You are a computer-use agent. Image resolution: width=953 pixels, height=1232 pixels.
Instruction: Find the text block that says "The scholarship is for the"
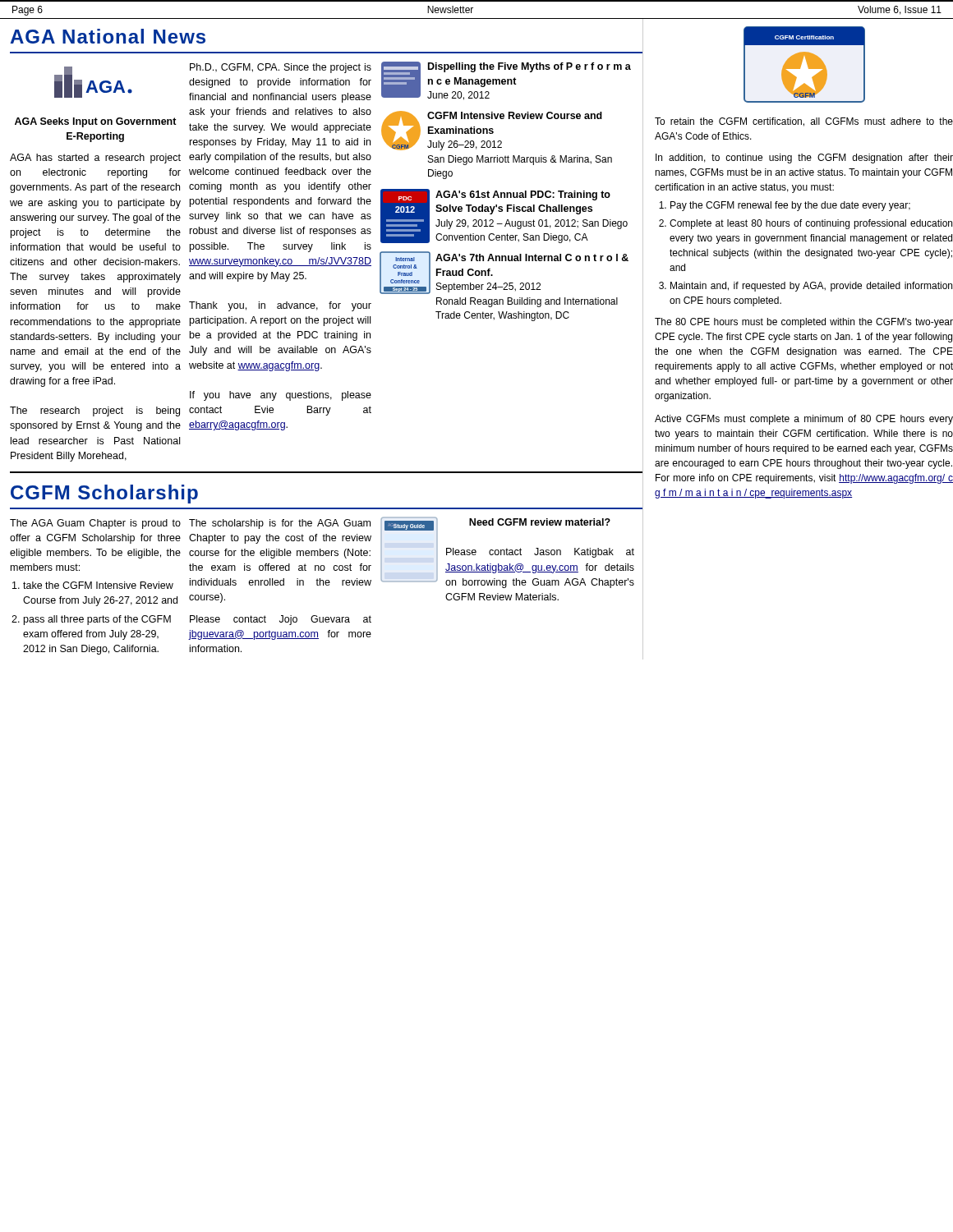tap(280, 560)
